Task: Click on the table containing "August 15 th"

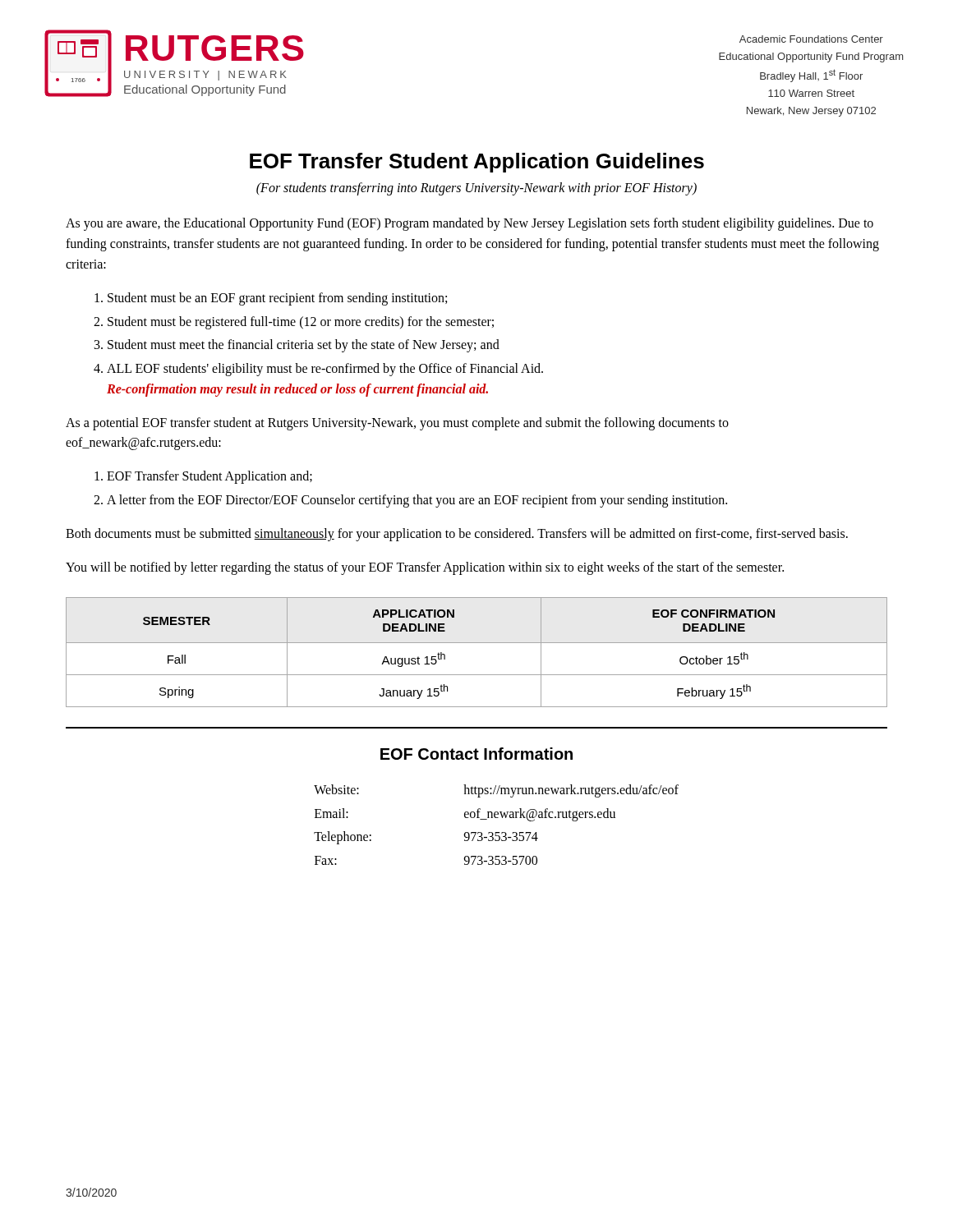Action: pos(476,653)
